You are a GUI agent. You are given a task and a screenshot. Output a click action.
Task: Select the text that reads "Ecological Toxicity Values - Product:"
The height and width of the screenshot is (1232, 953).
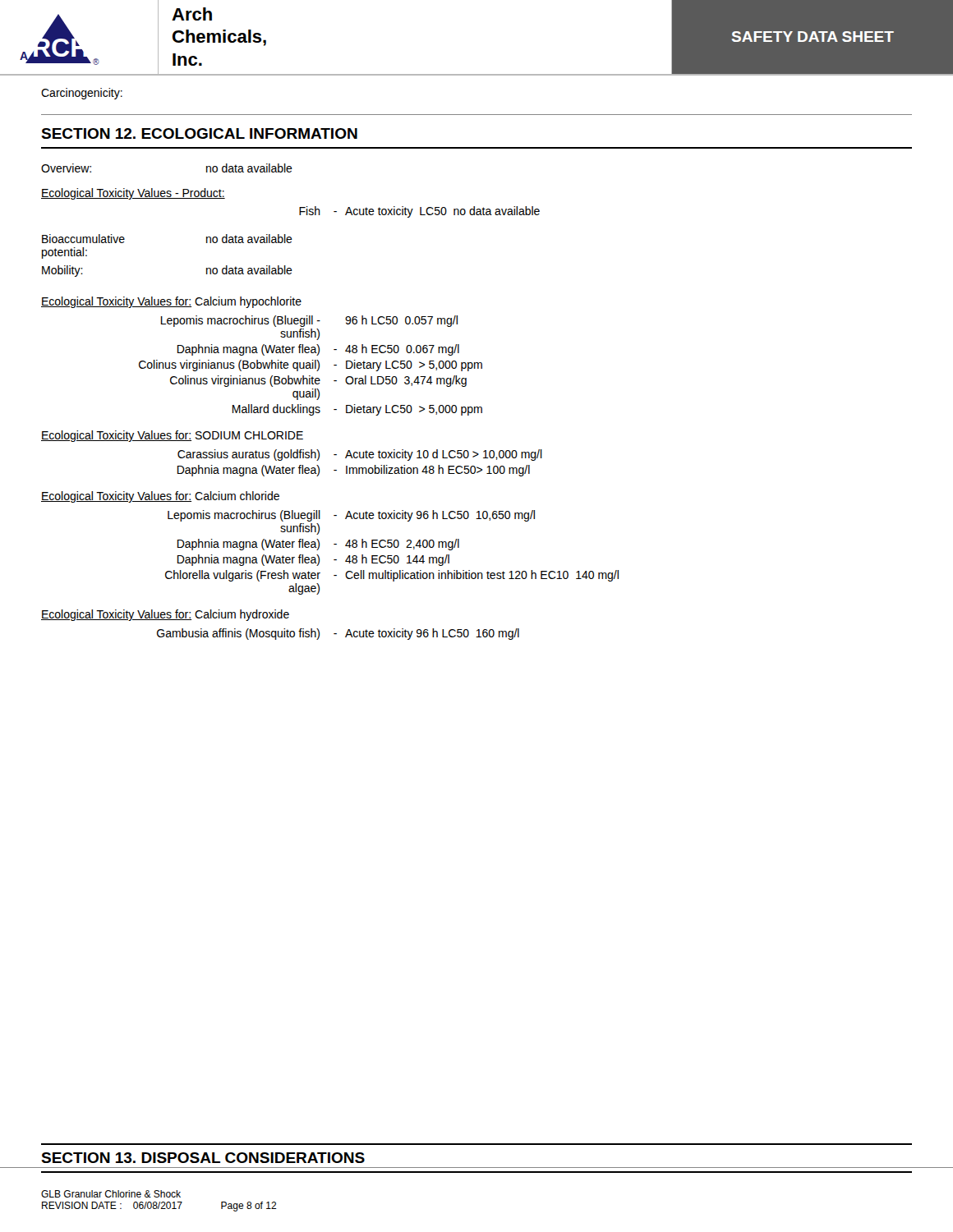click(x=133, y=193)
